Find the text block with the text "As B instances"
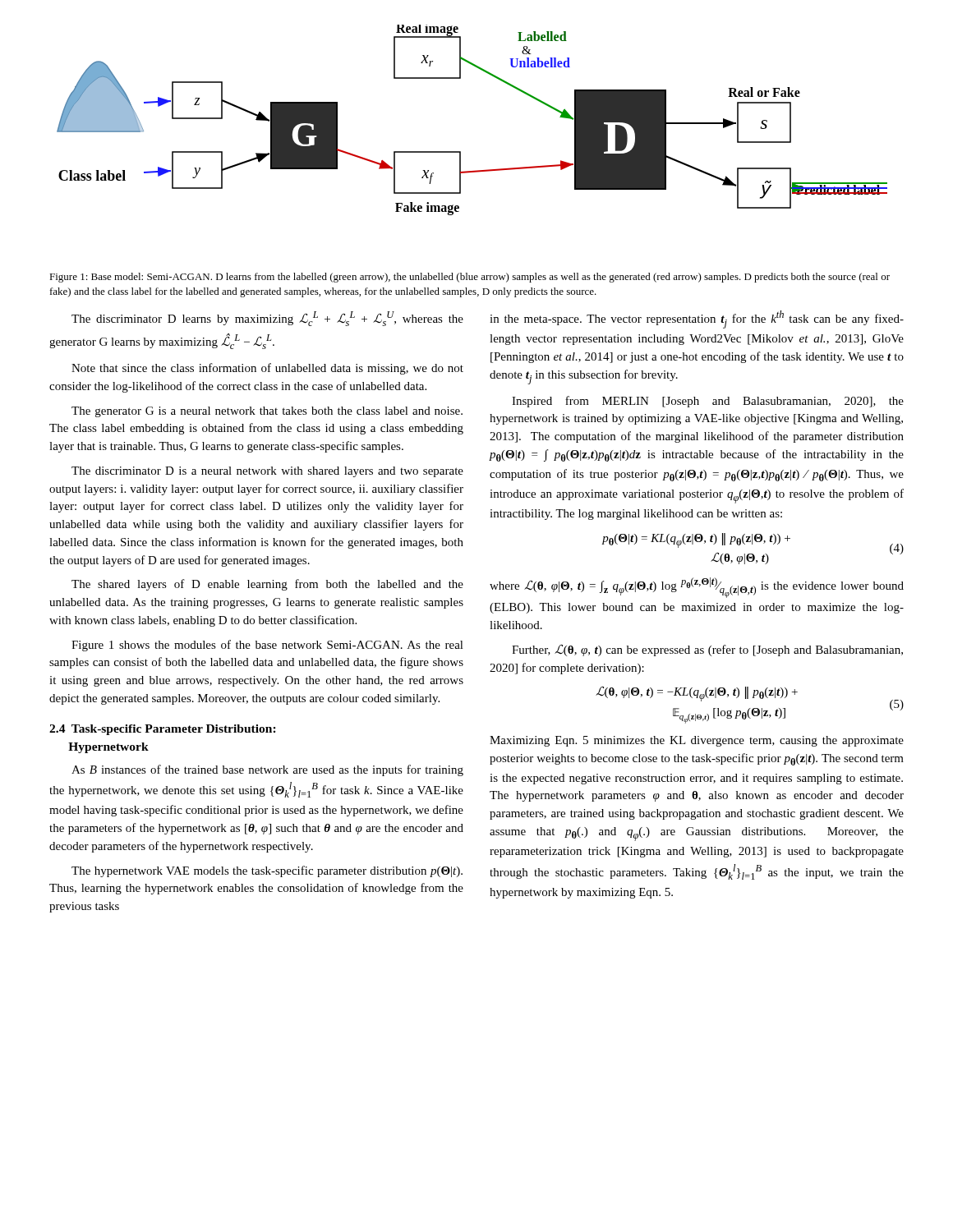 [x=256, y=808]
